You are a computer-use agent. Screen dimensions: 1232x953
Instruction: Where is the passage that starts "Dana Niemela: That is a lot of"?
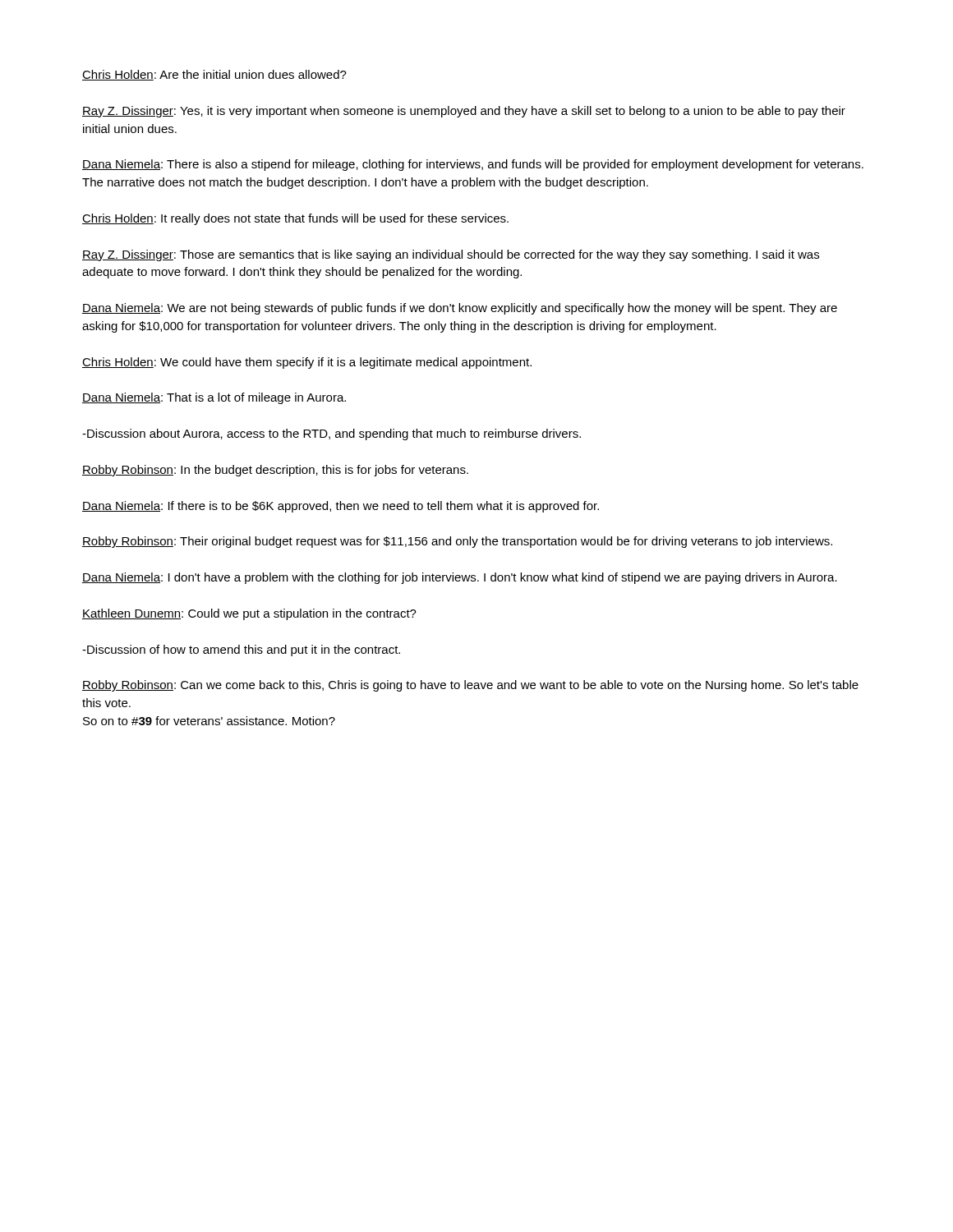point(215,397)
